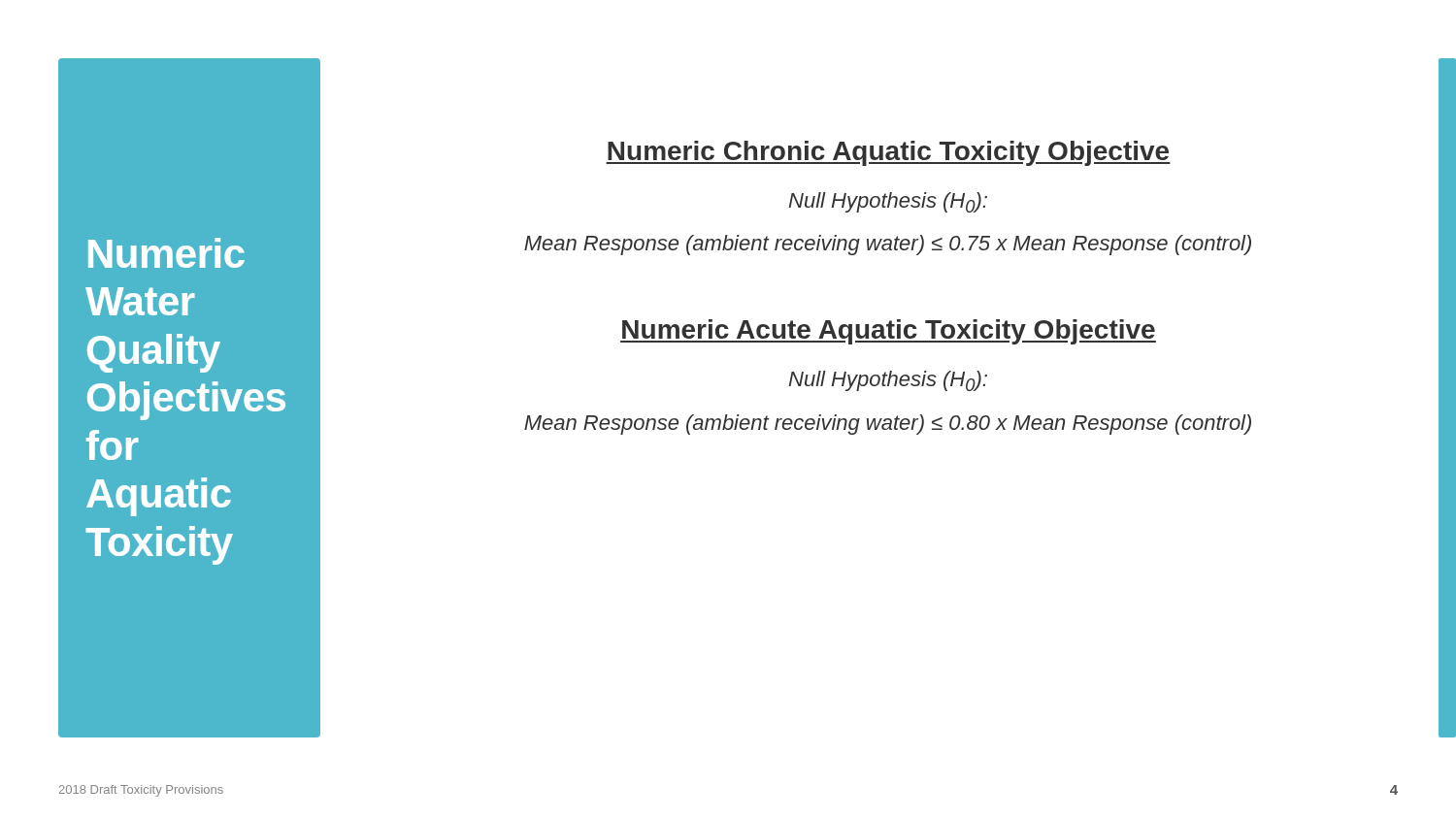Locate the title

pos(186,398)
